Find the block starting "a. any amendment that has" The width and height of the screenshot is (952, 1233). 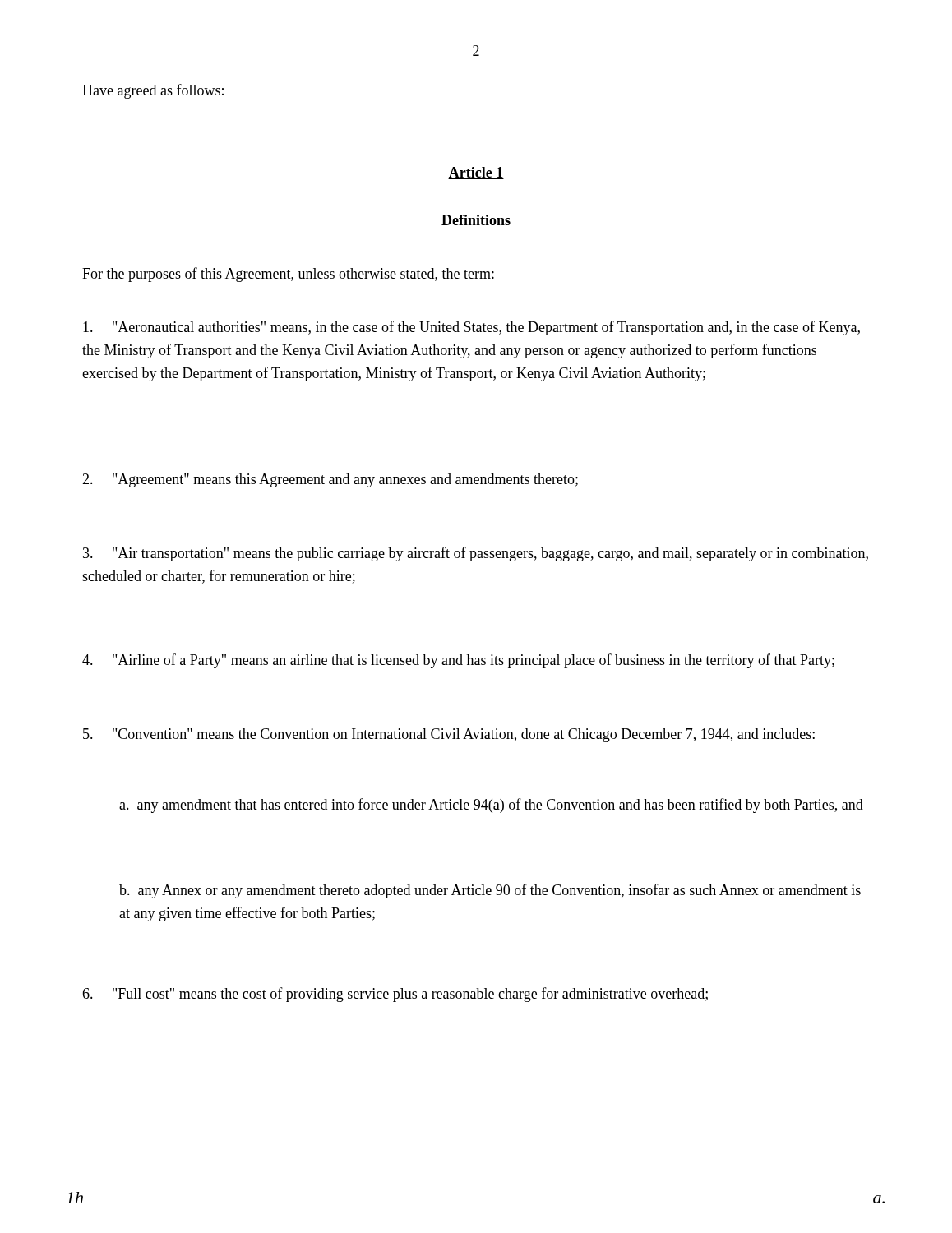click(x=491, y=805)
